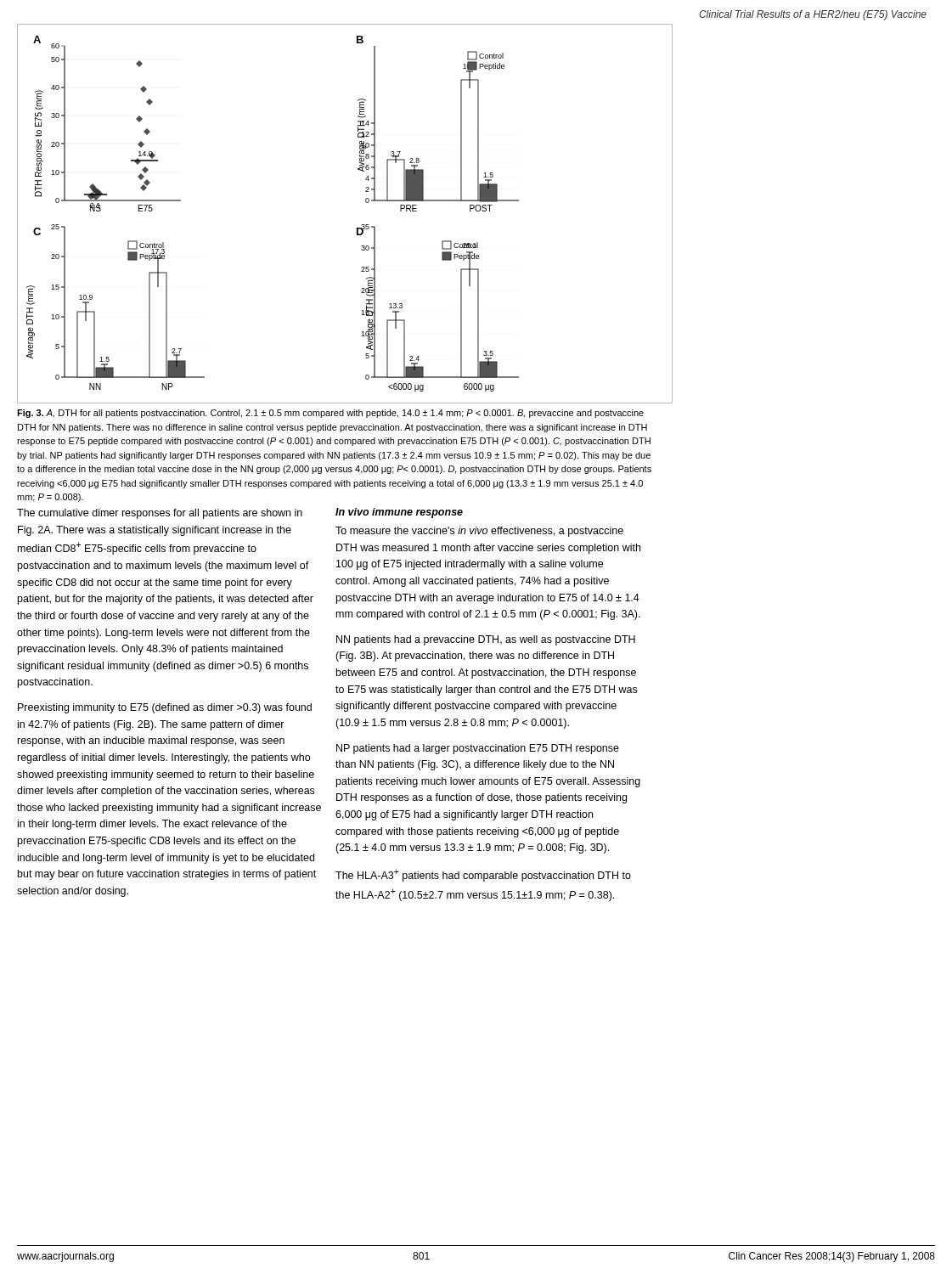Click on the text block that reads "The cumulative dimer responses for all patients are"

[x=170, y=703]
